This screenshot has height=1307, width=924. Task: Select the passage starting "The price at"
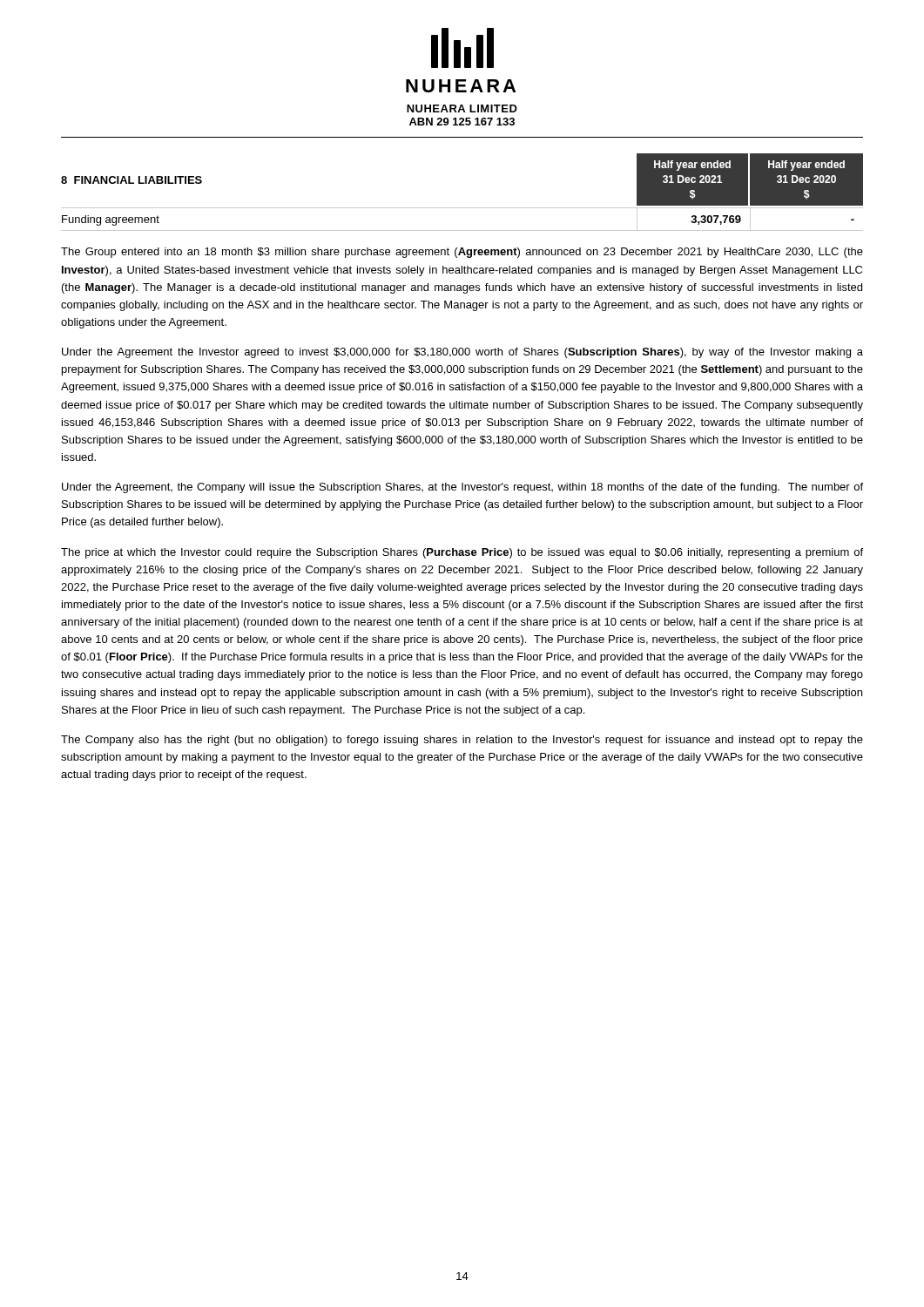click(x=462, y=630)
